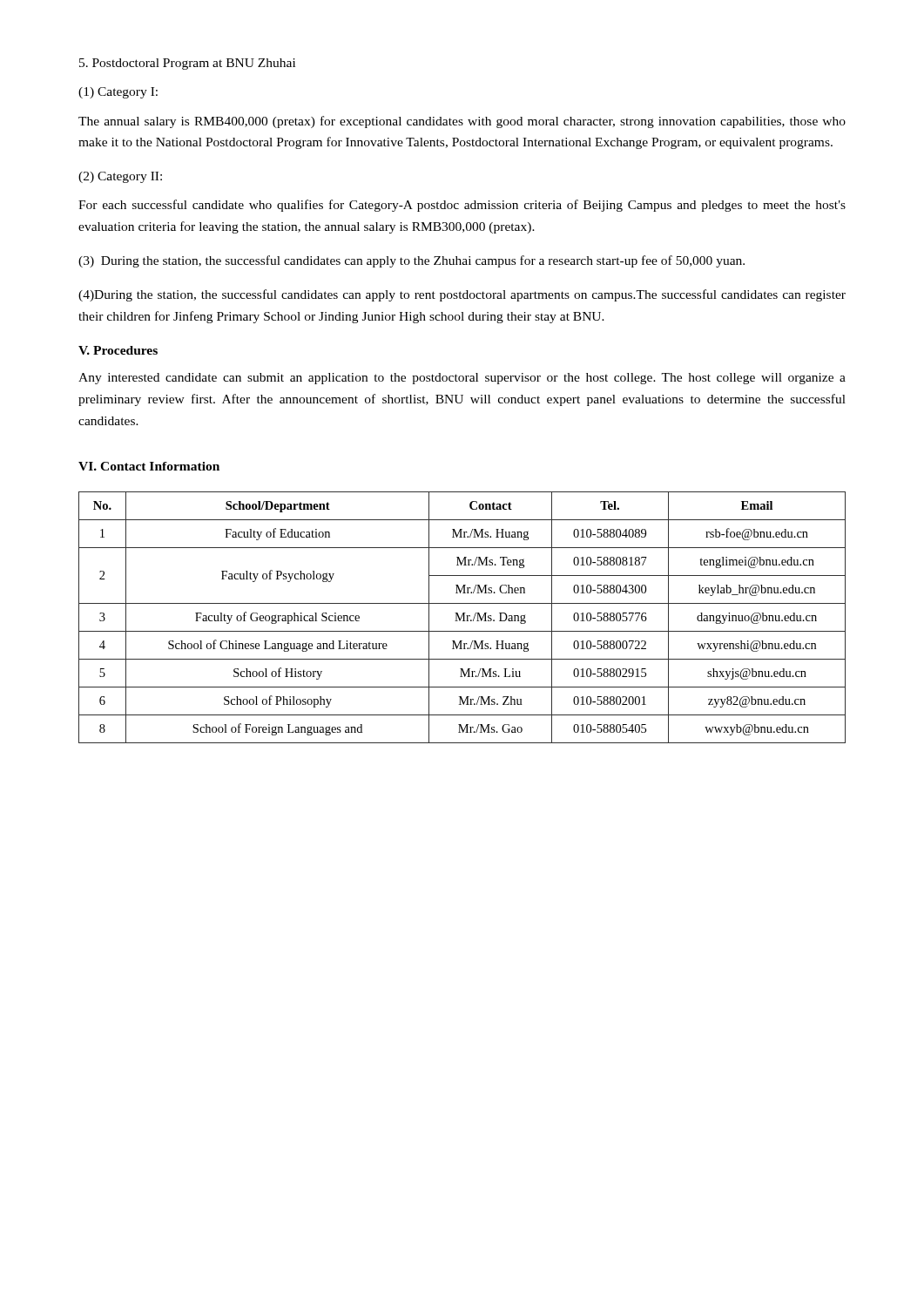Locate the text block with the text "The annual salary"
The image size is (924, 1307).
(462, 131)
